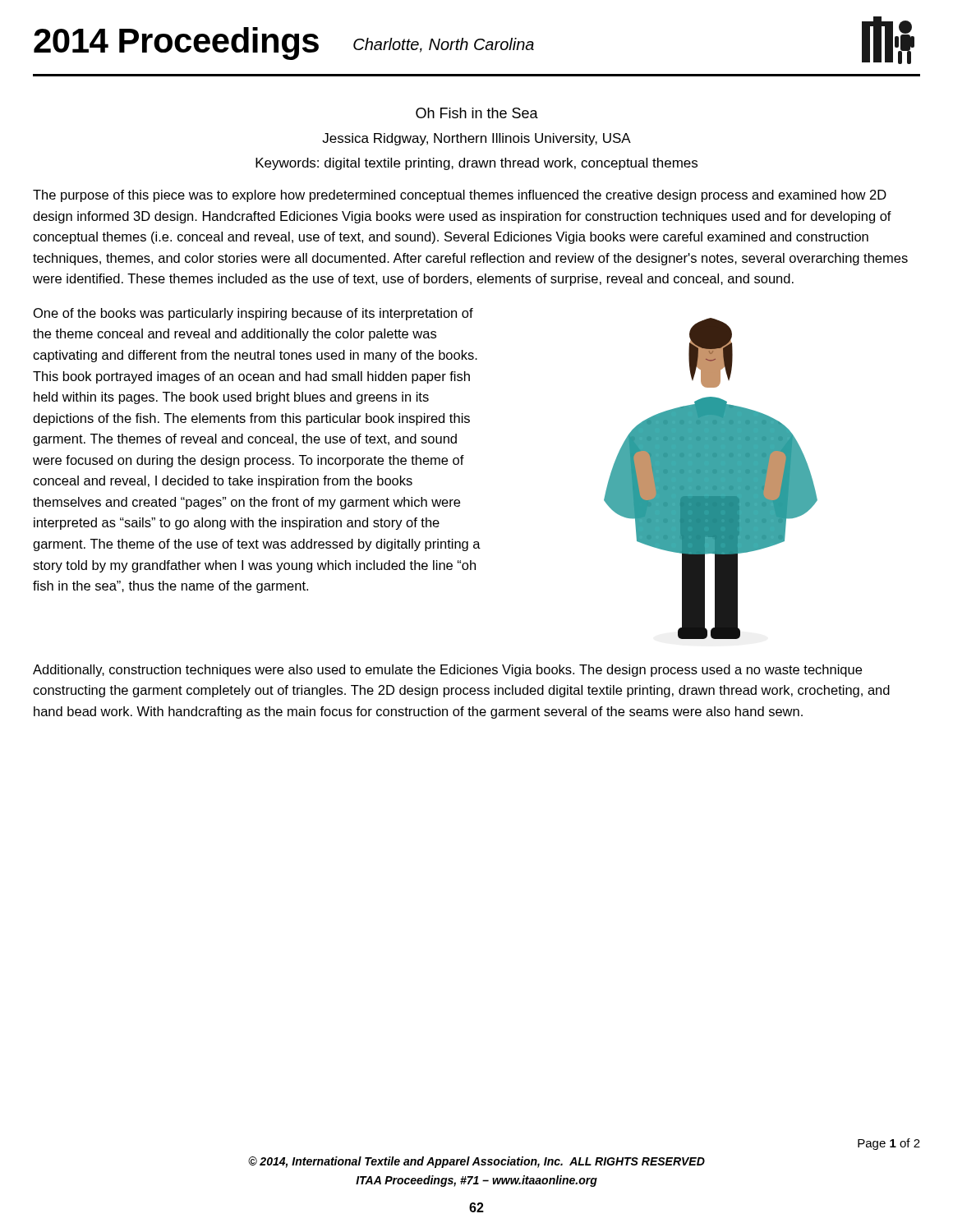Select the passage starting "Jessica Ridgway, Northern"

click(476, 138)
